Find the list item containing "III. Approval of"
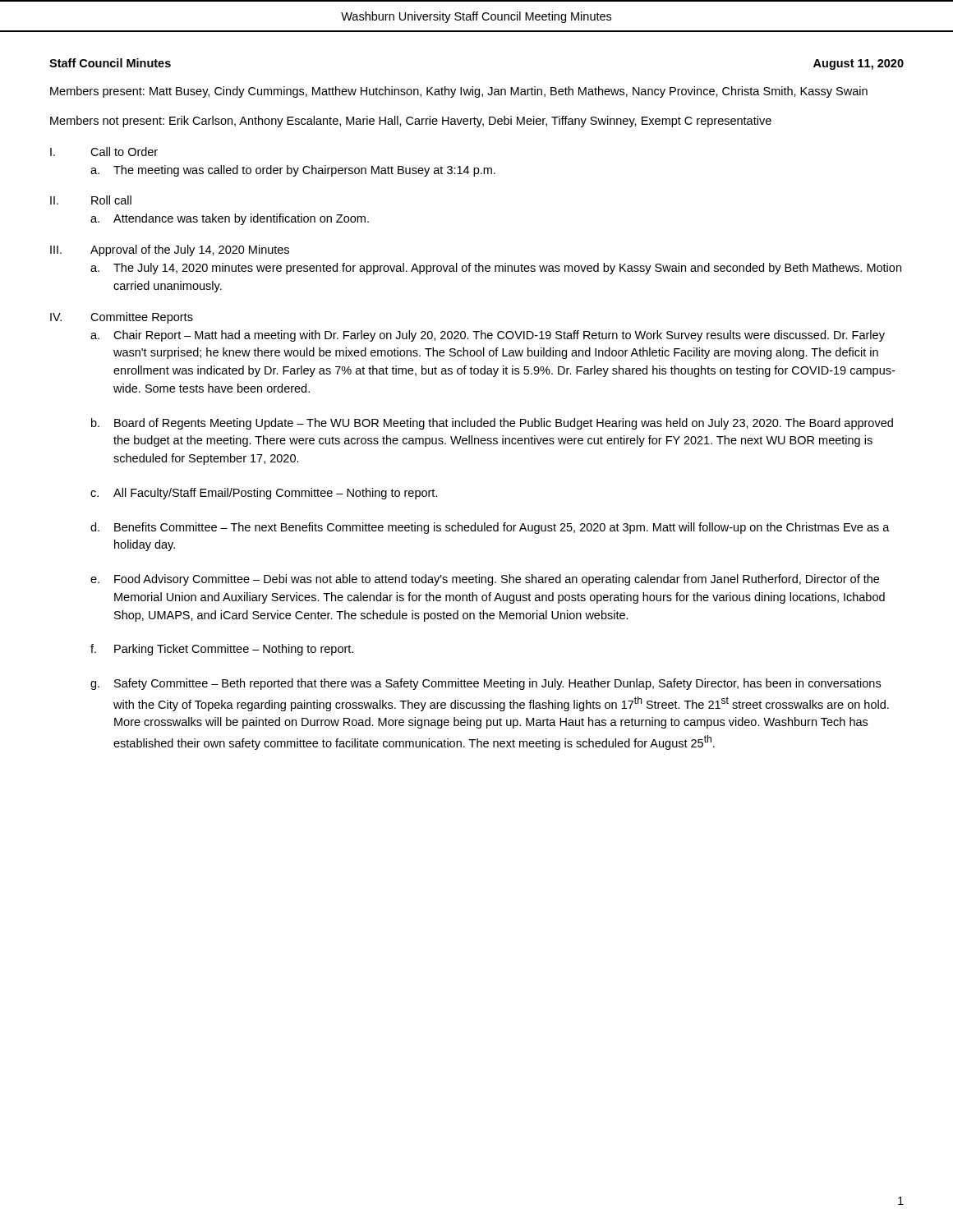This screenshot has width=953, height=1232. 476,272
